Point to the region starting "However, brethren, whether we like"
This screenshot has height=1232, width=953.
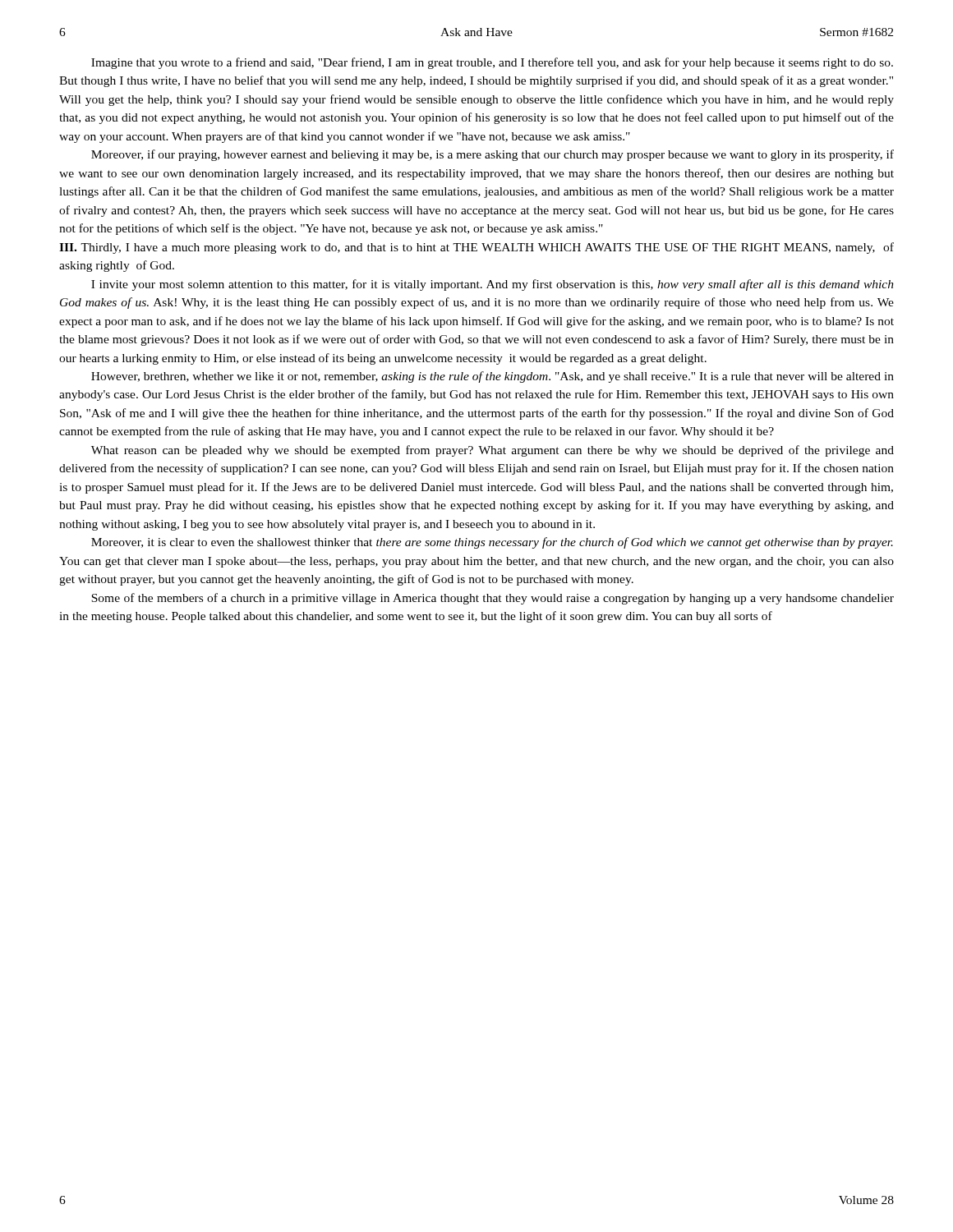[476, 404]
